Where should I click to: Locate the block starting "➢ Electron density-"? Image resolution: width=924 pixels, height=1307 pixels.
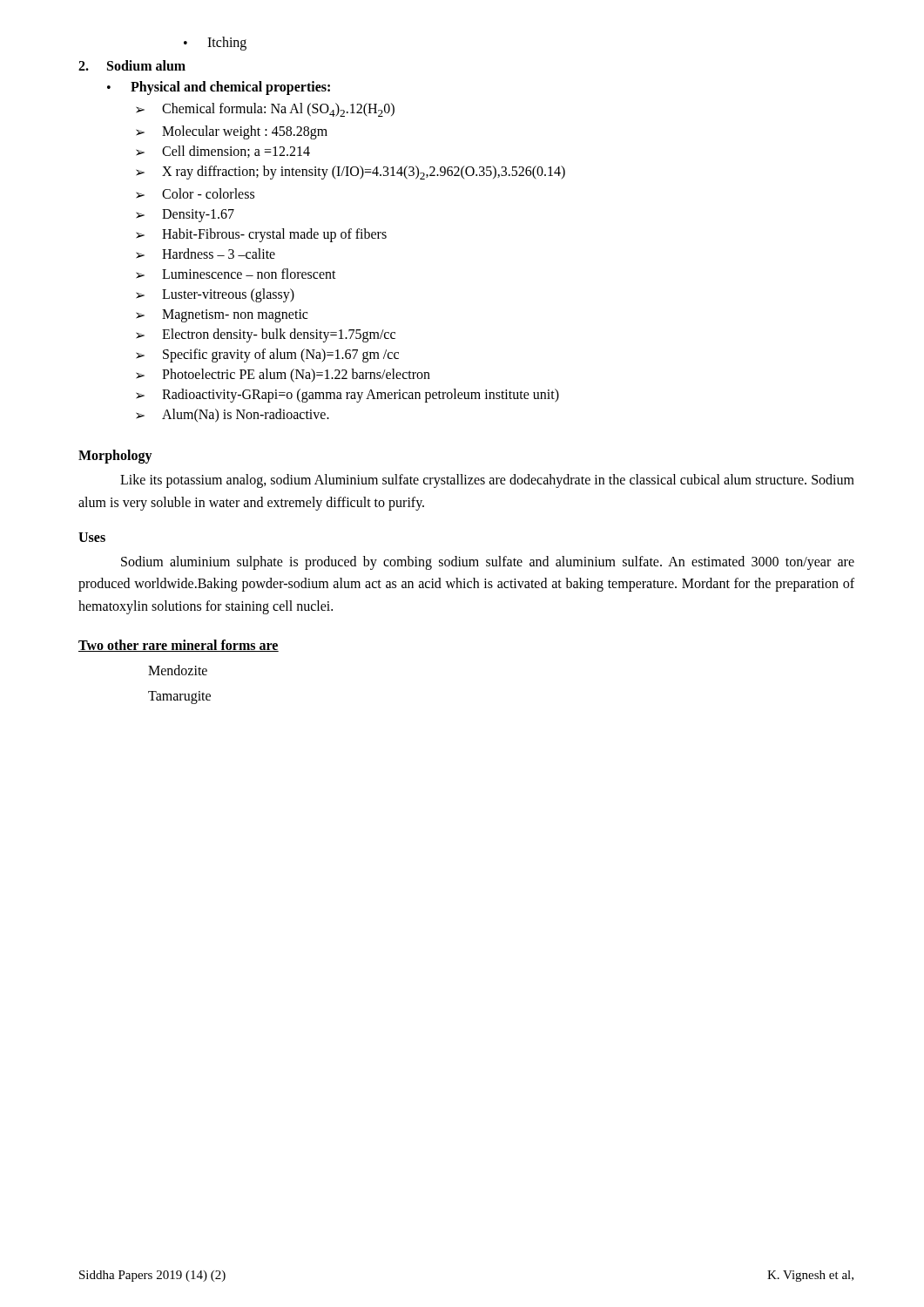(x=265, y=335)
